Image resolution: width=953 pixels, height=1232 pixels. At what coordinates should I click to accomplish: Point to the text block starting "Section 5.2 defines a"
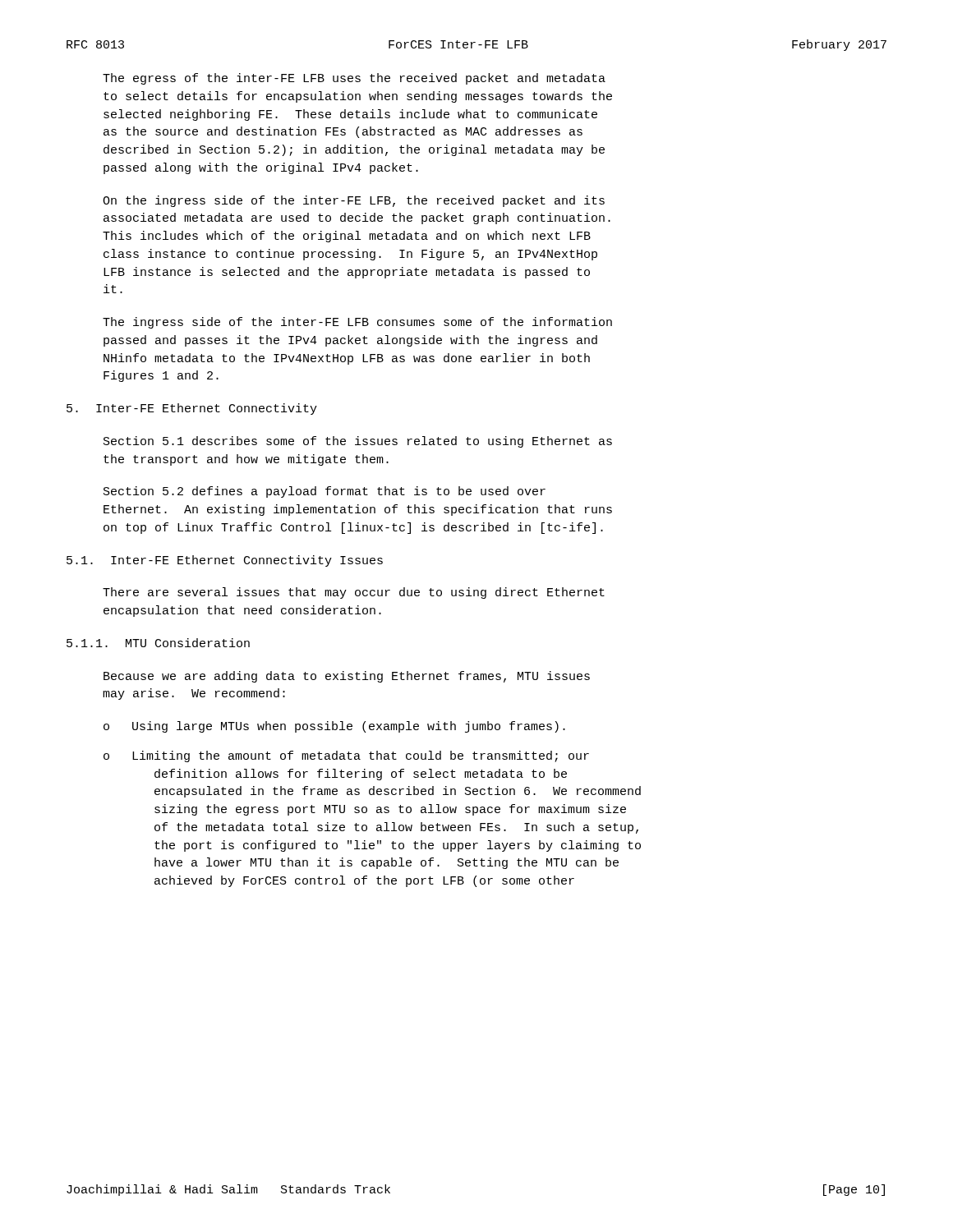click(358, 510)
